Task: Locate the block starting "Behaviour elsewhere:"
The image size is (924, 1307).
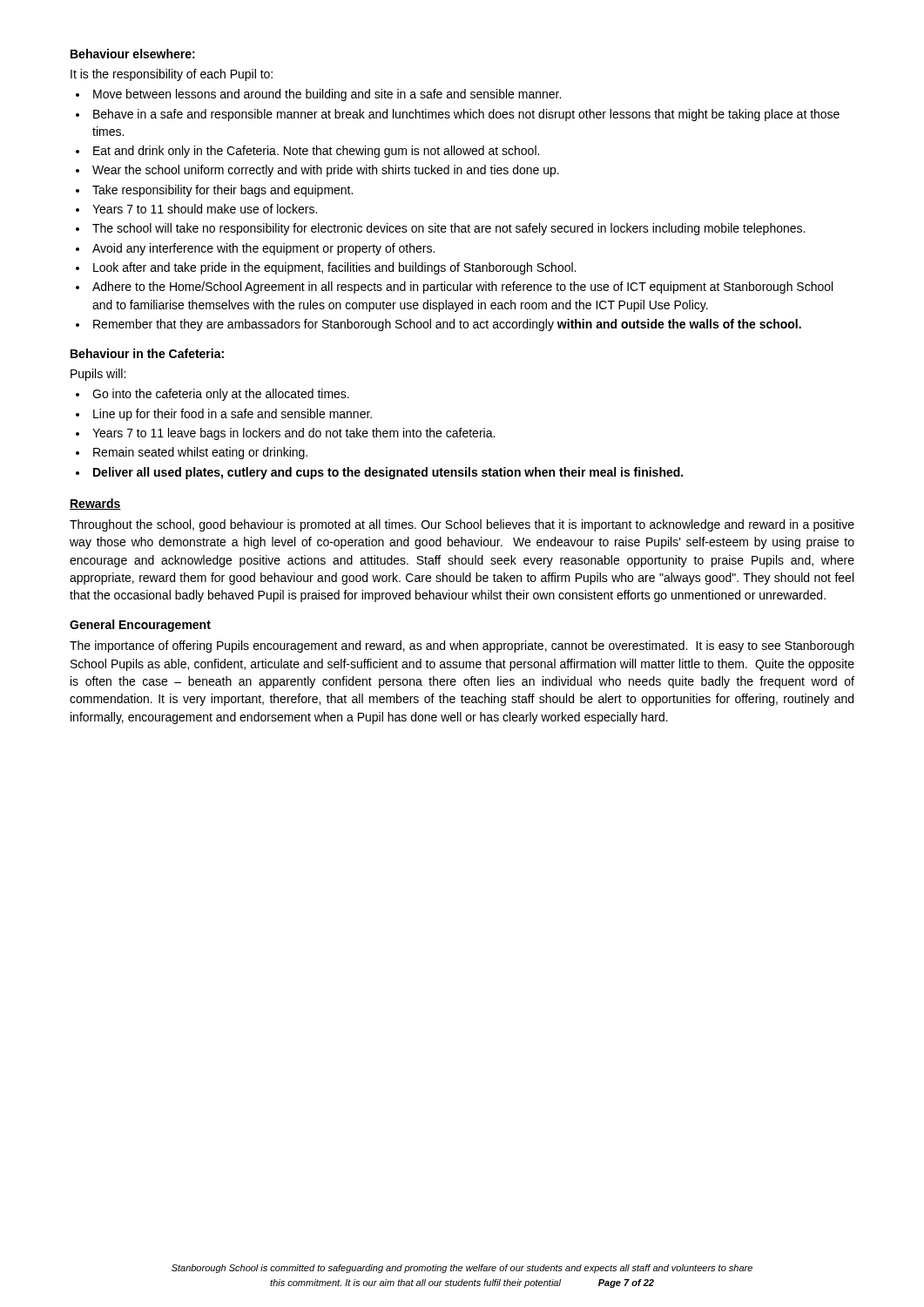Action: (x=133, y=54)
